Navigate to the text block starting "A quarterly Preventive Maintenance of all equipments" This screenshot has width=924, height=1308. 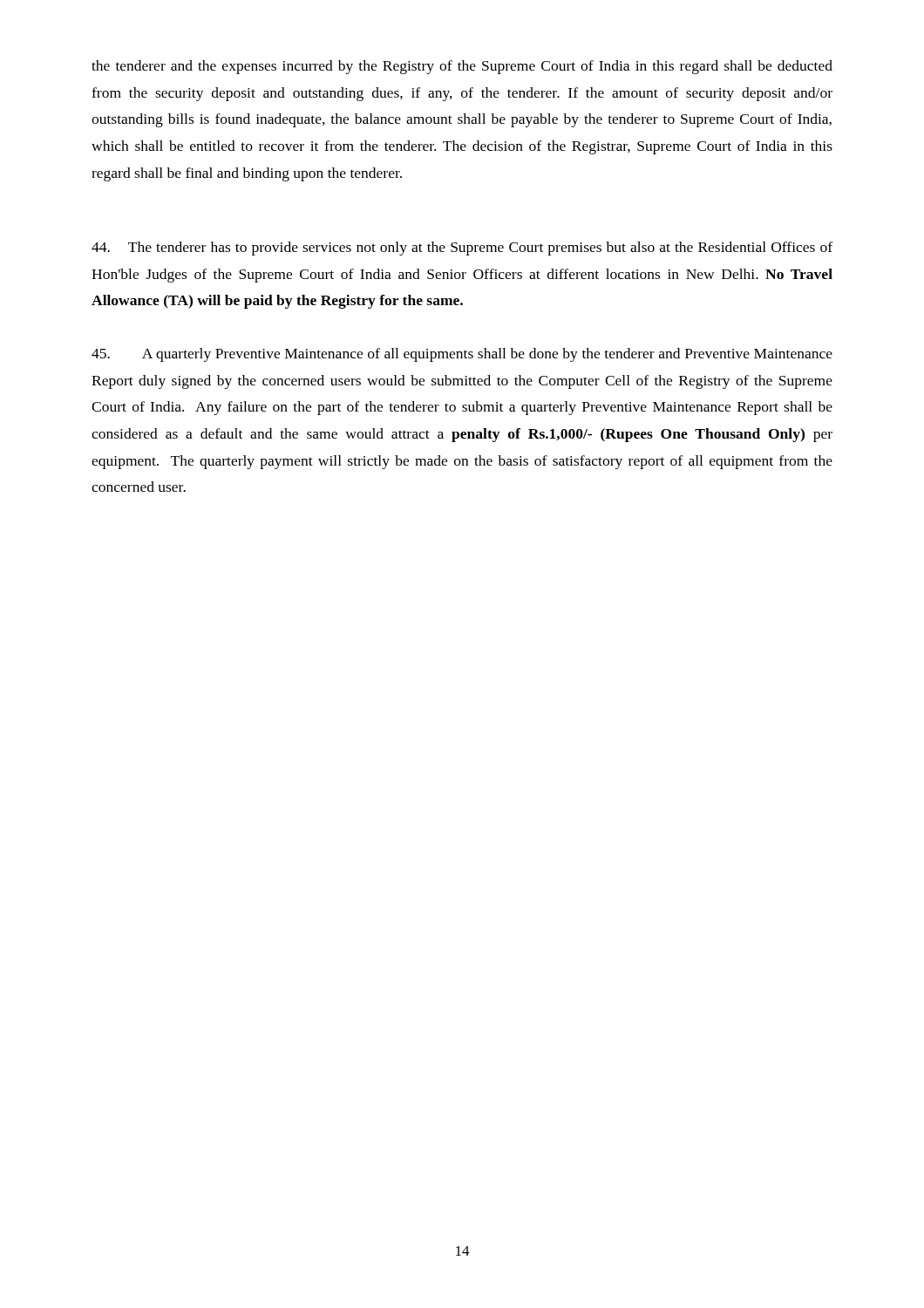click(x=462, y=420)
